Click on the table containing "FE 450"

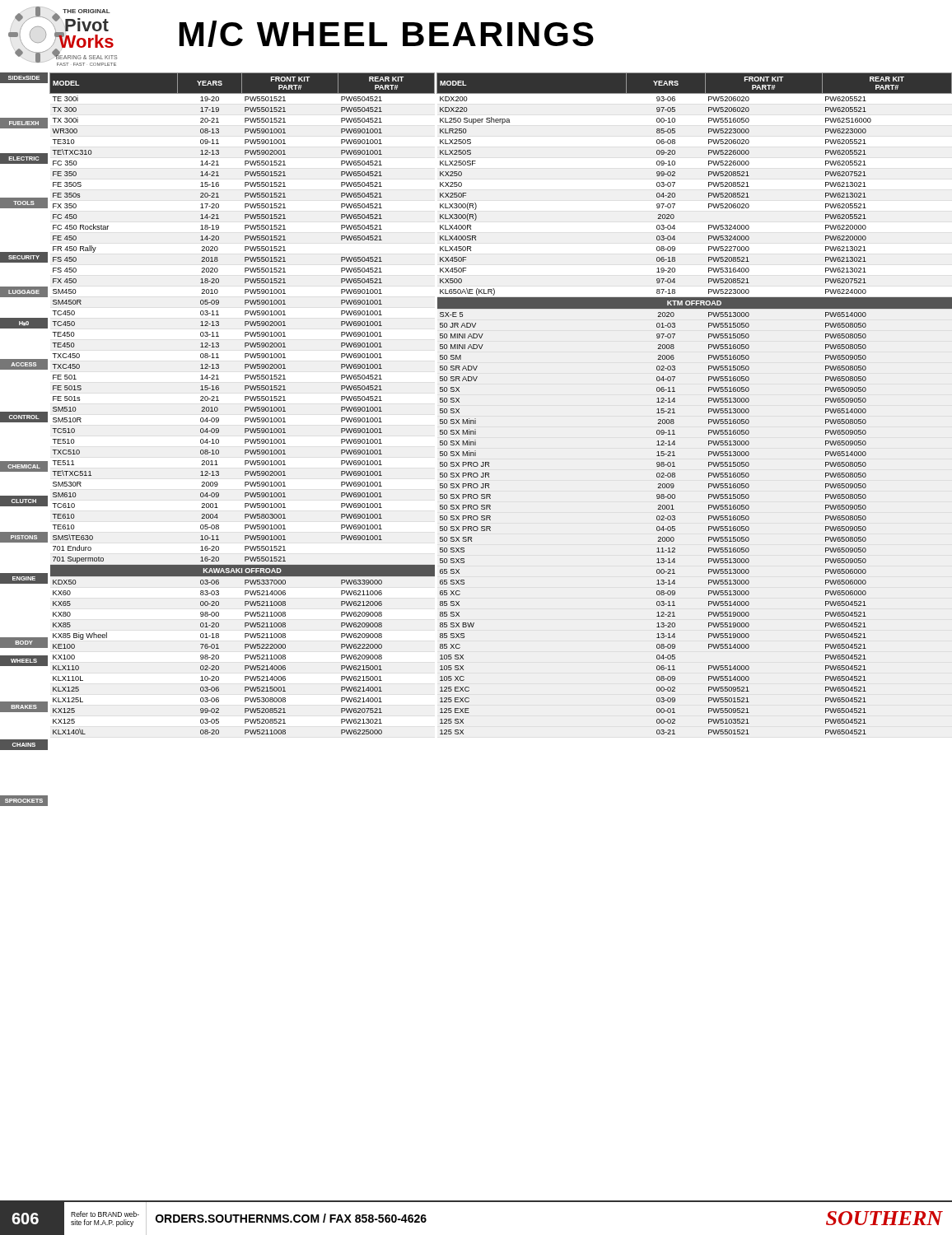coord(242,636)
